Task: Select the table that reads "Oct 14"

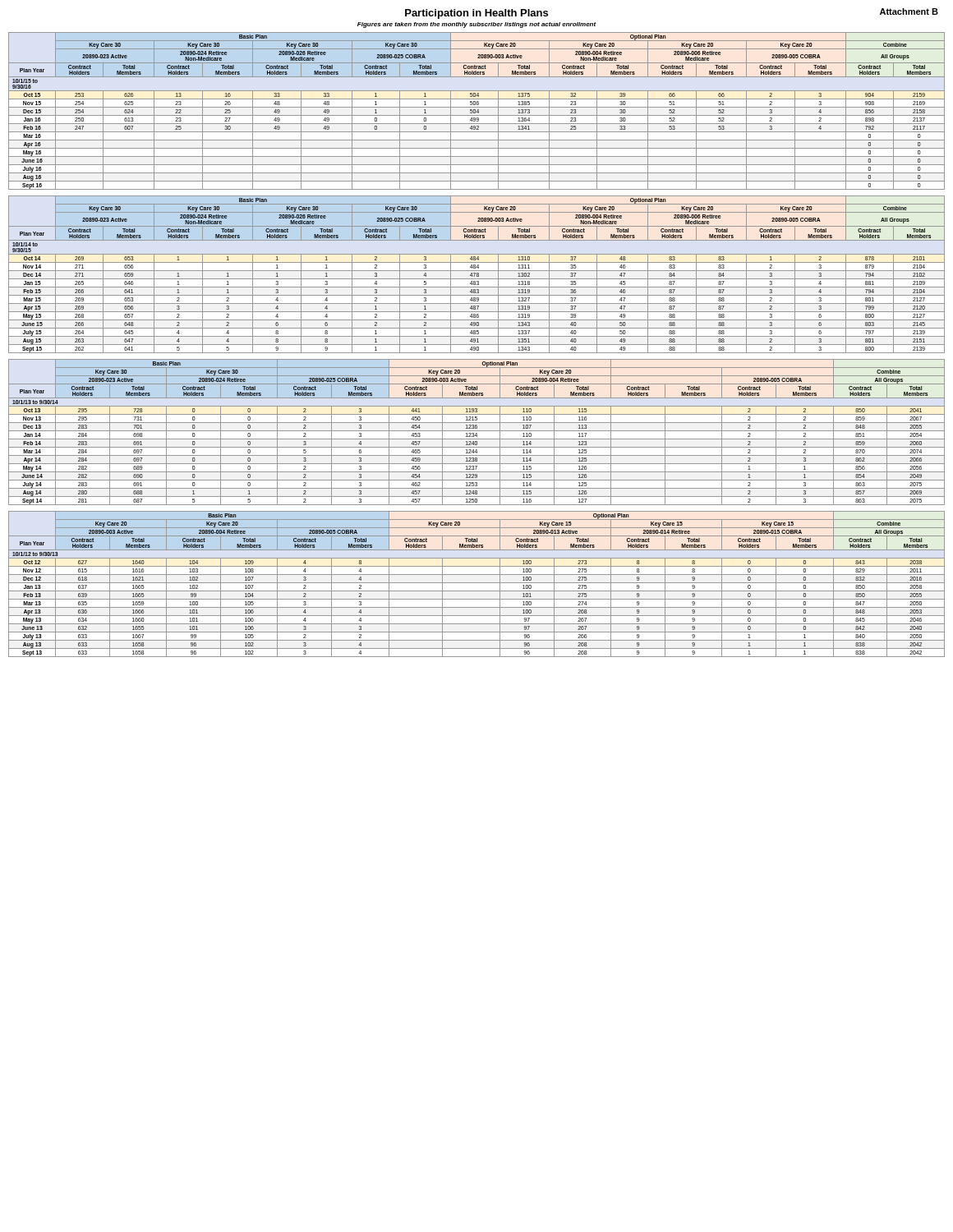Action: (x=476, y=274)
